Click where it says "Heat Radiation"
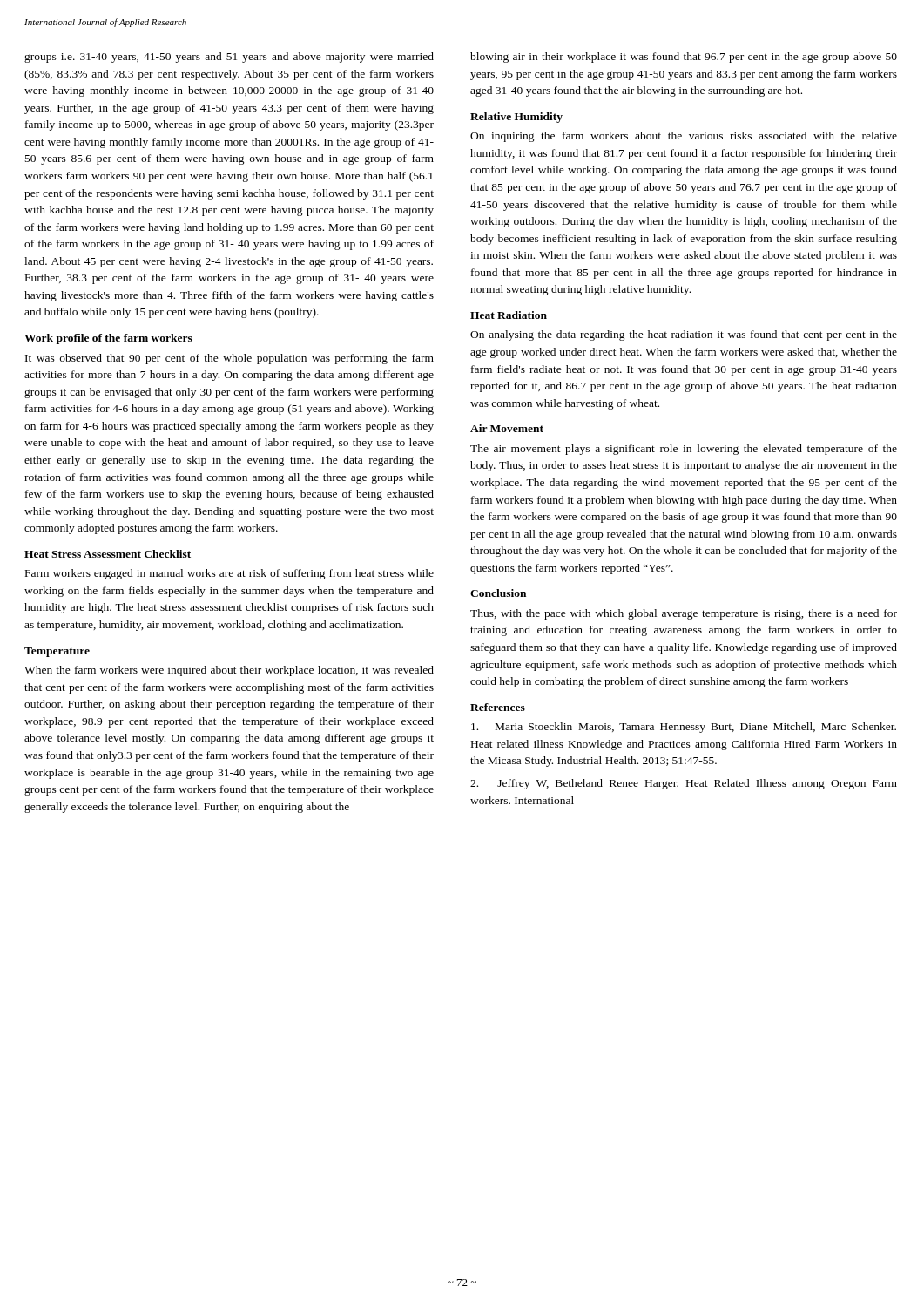Screen dimensions: 1307x924 (509, 315)
